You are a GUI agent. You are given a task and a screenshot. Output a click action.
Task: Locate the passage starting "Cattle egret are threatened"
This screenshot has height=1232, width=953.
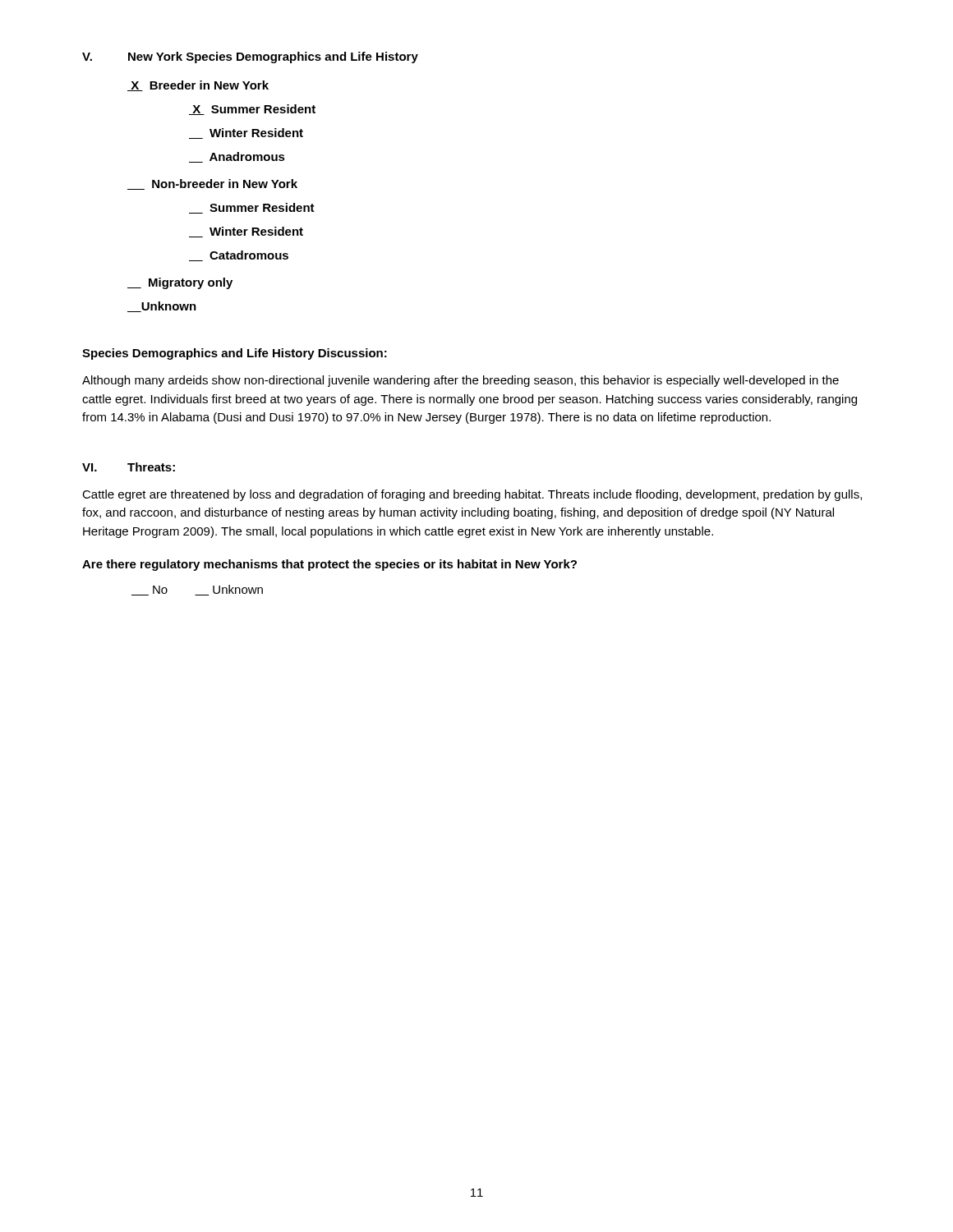pos(473,512)
